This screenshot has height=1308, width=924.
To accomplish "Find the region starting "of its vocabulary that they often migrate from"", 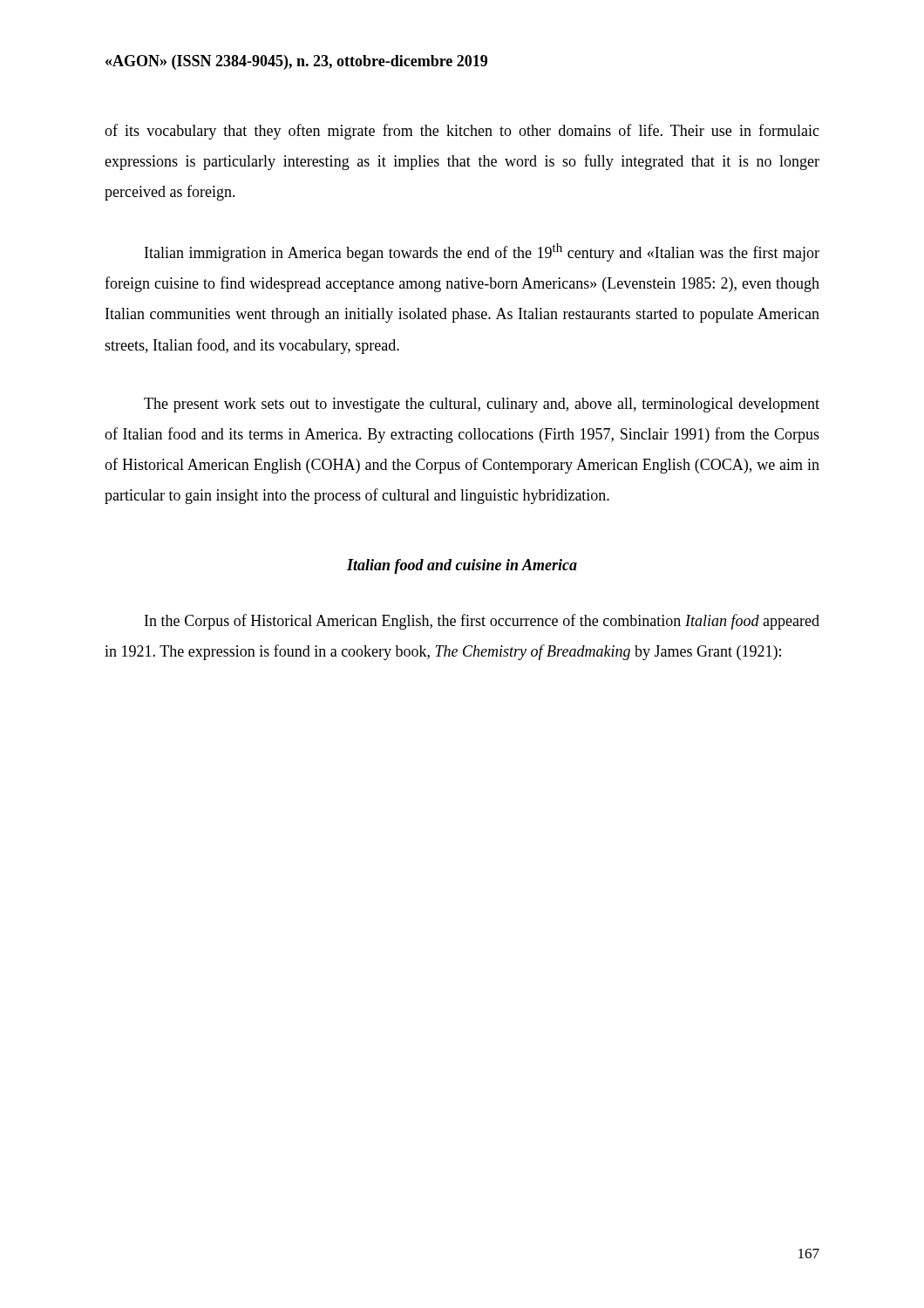I will [x=462, y=162].
